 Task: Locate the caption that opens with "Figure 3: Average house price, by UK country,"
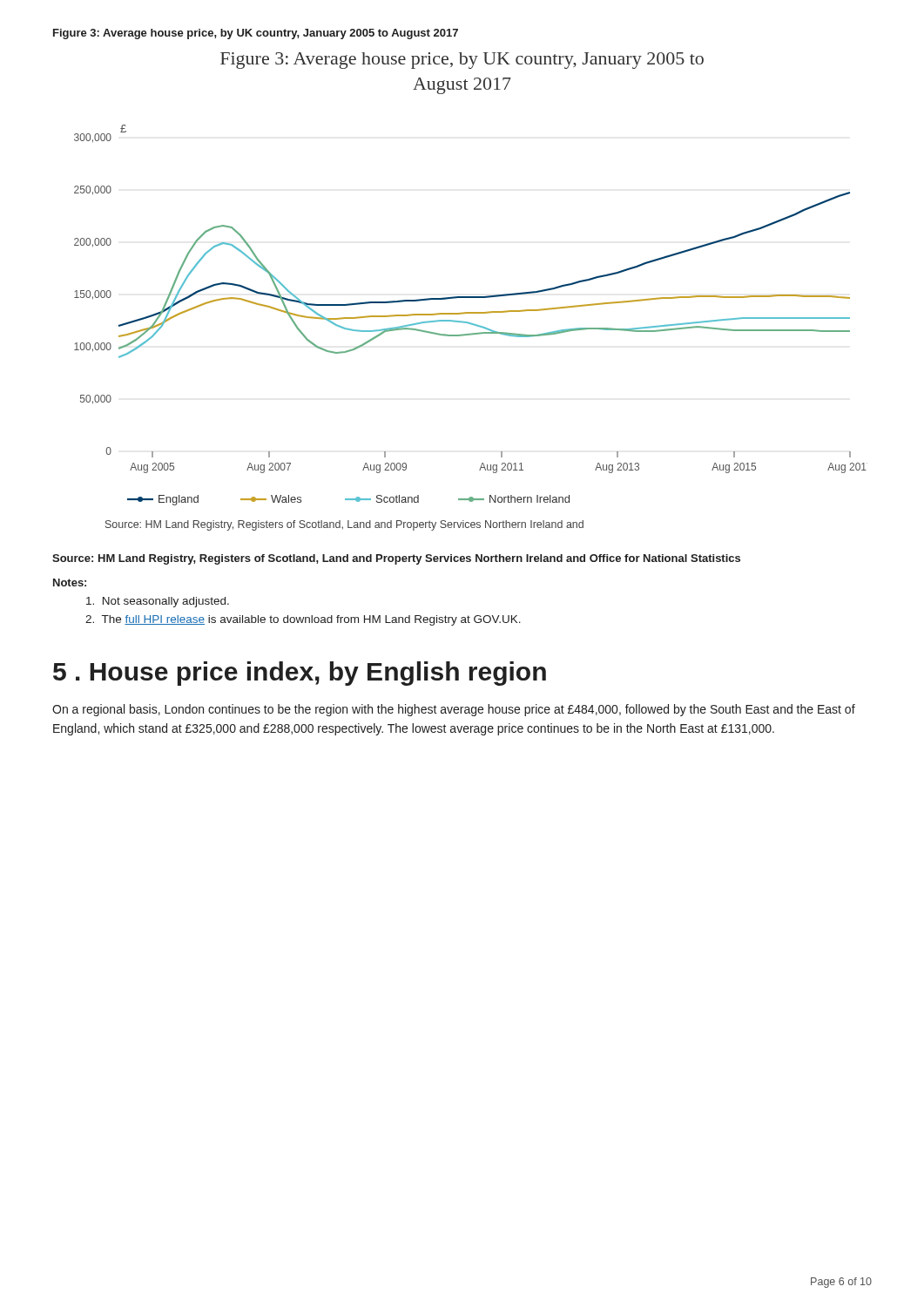(255, 33)
